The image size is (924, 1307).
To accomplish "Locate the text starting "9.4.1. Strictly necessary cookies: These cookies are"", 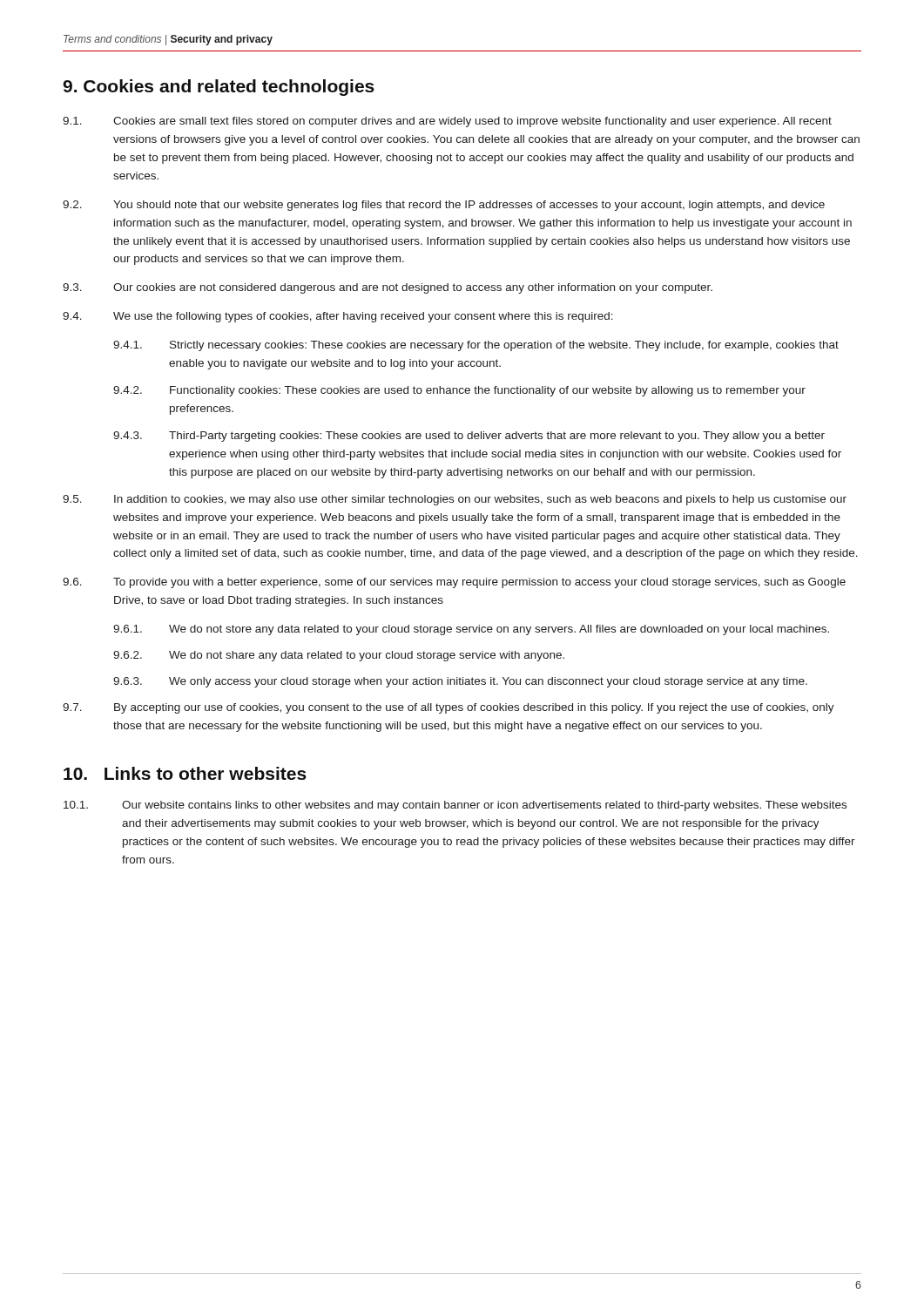I will (x=487, y=355).
